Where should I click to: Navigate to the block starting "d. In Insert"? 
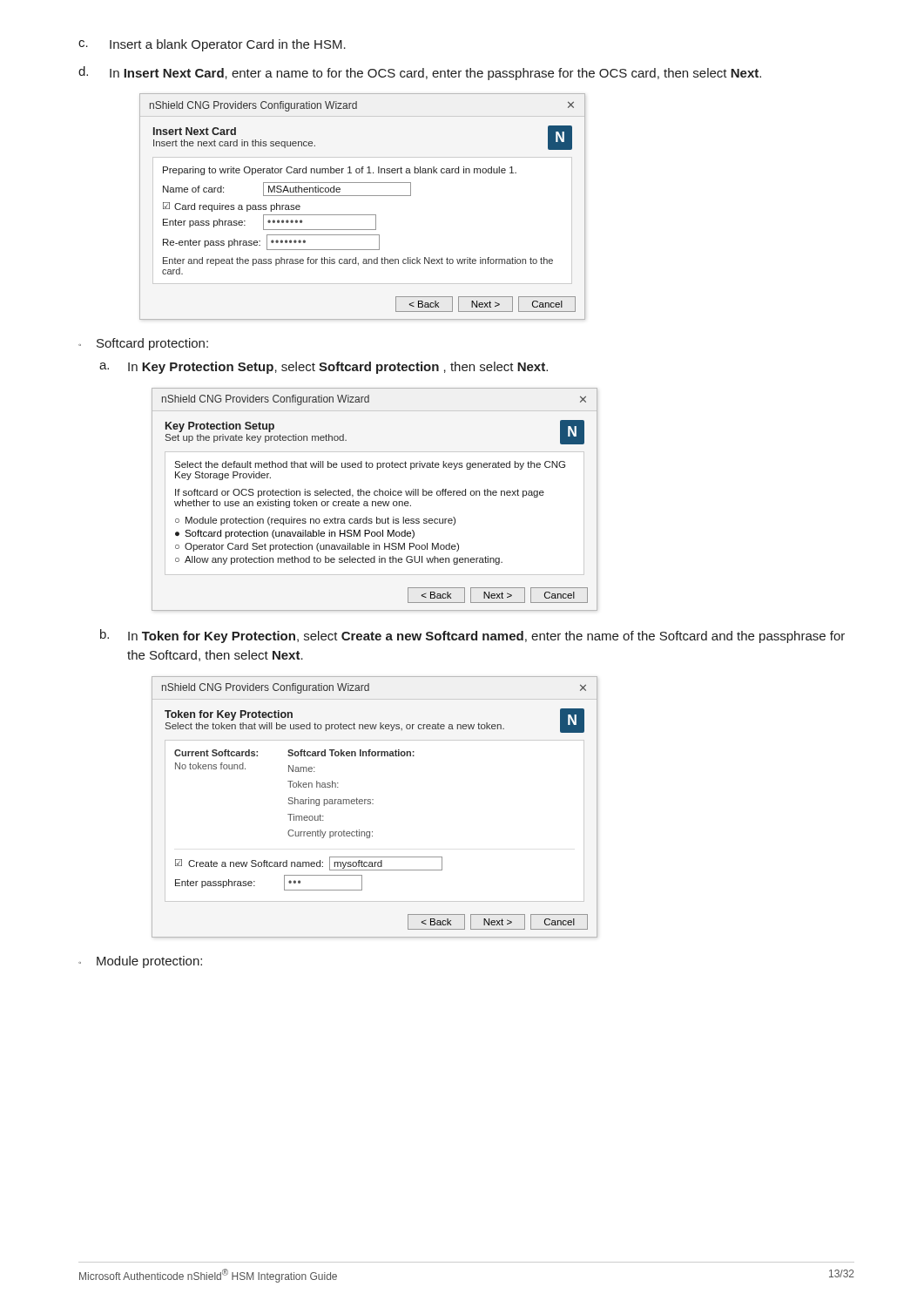click(466, 73)
